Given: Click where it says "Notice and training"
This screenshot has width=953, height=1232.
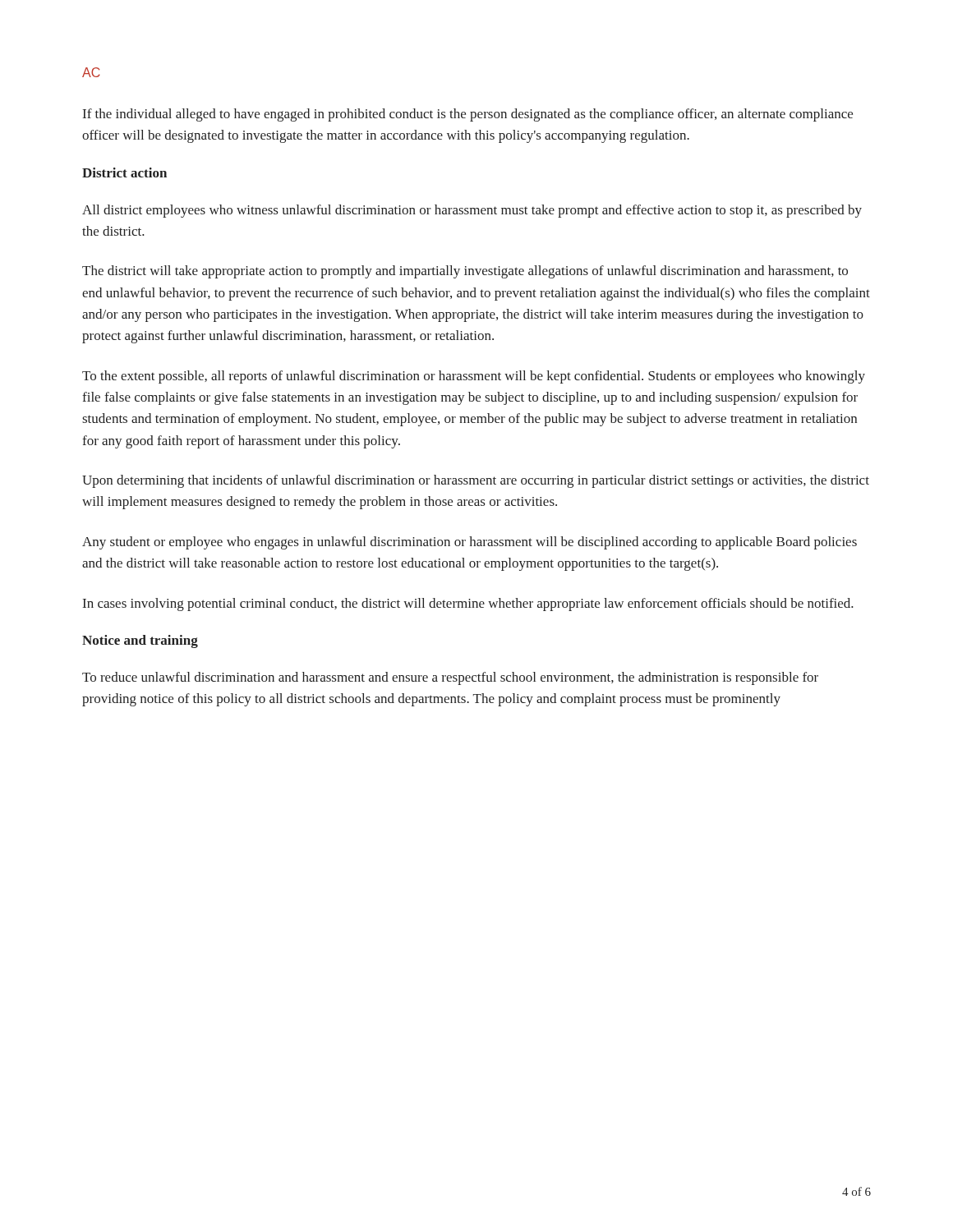Looking at the screenshot, I should (140, 641).
